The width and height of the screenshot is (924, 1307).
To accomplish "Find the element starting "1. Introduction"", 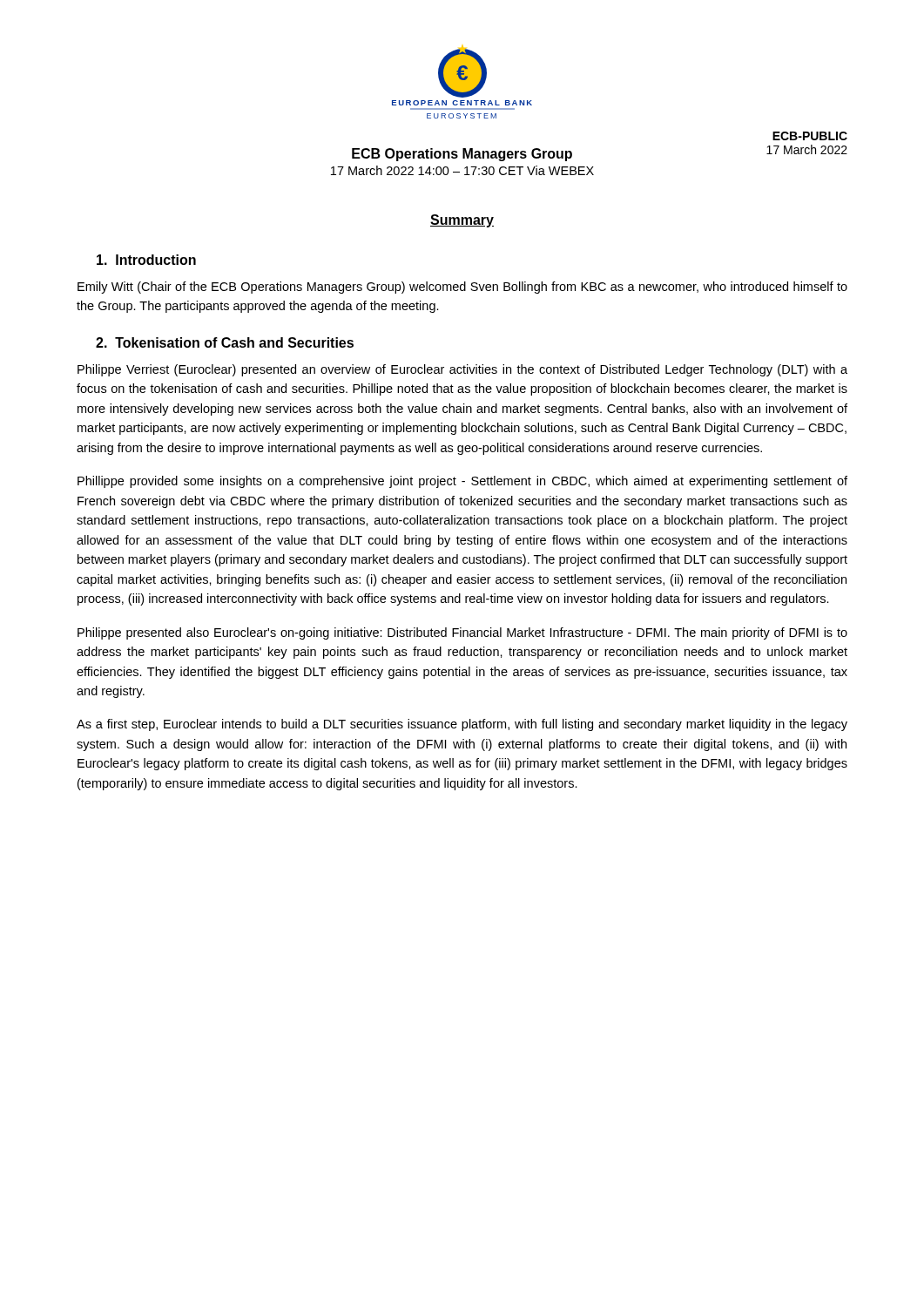I will 146,260.
